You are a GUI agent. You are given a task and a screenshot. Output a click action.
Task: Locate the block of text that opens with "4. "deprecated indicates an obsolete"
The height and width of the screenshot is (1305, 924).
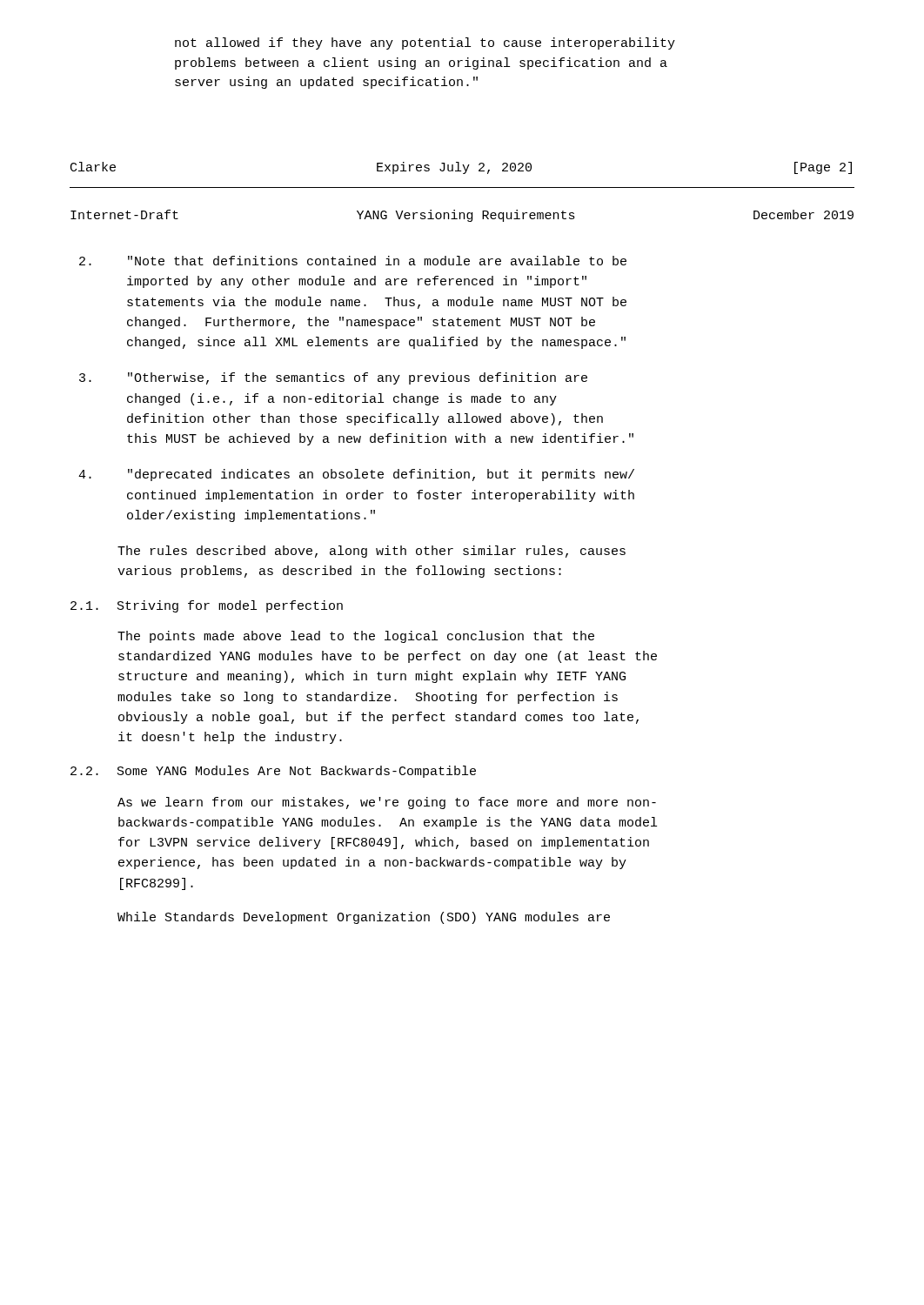(462, 496)
